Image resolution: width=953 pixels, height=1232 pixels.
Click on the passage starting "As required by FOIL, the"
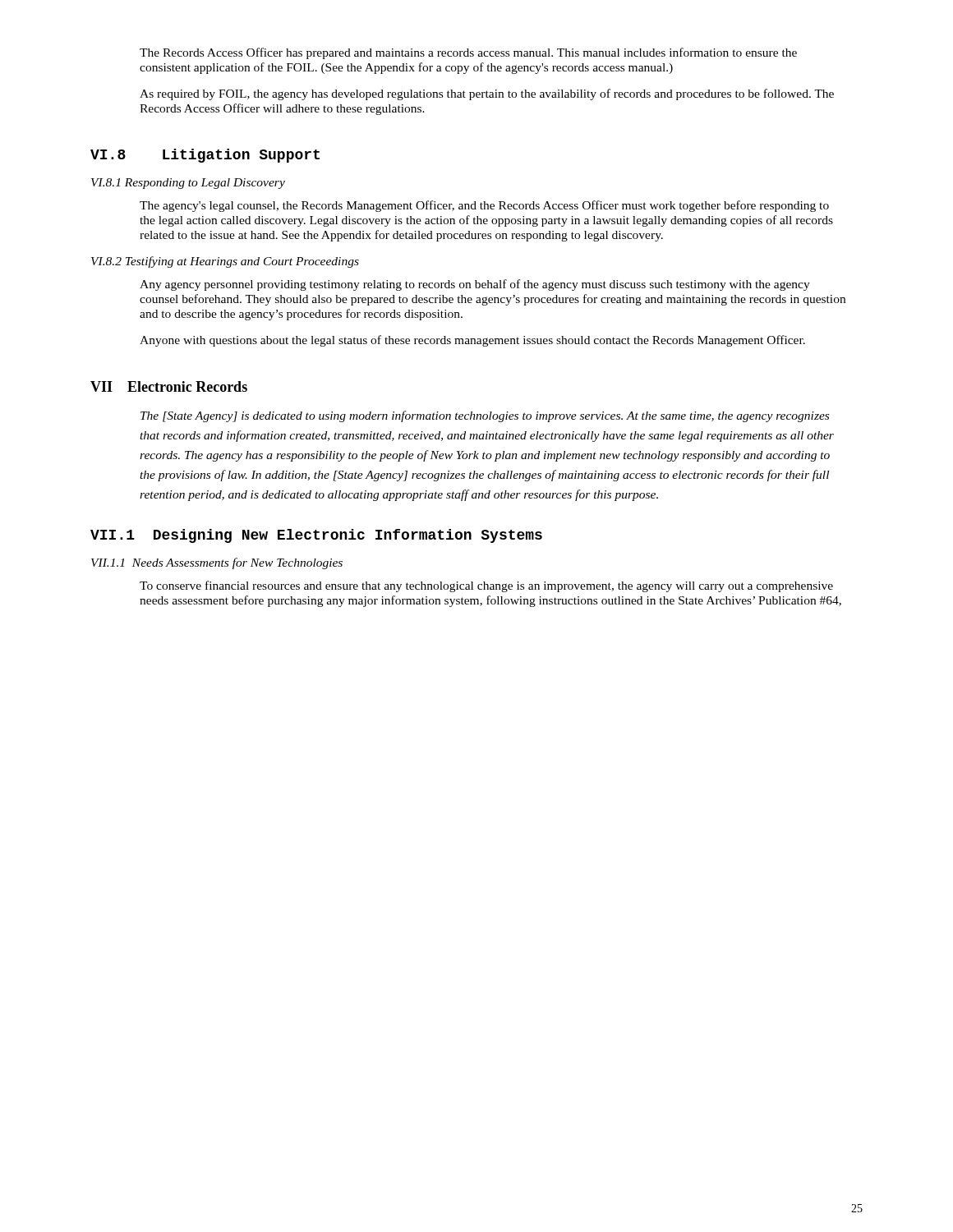tap(487, 101)
